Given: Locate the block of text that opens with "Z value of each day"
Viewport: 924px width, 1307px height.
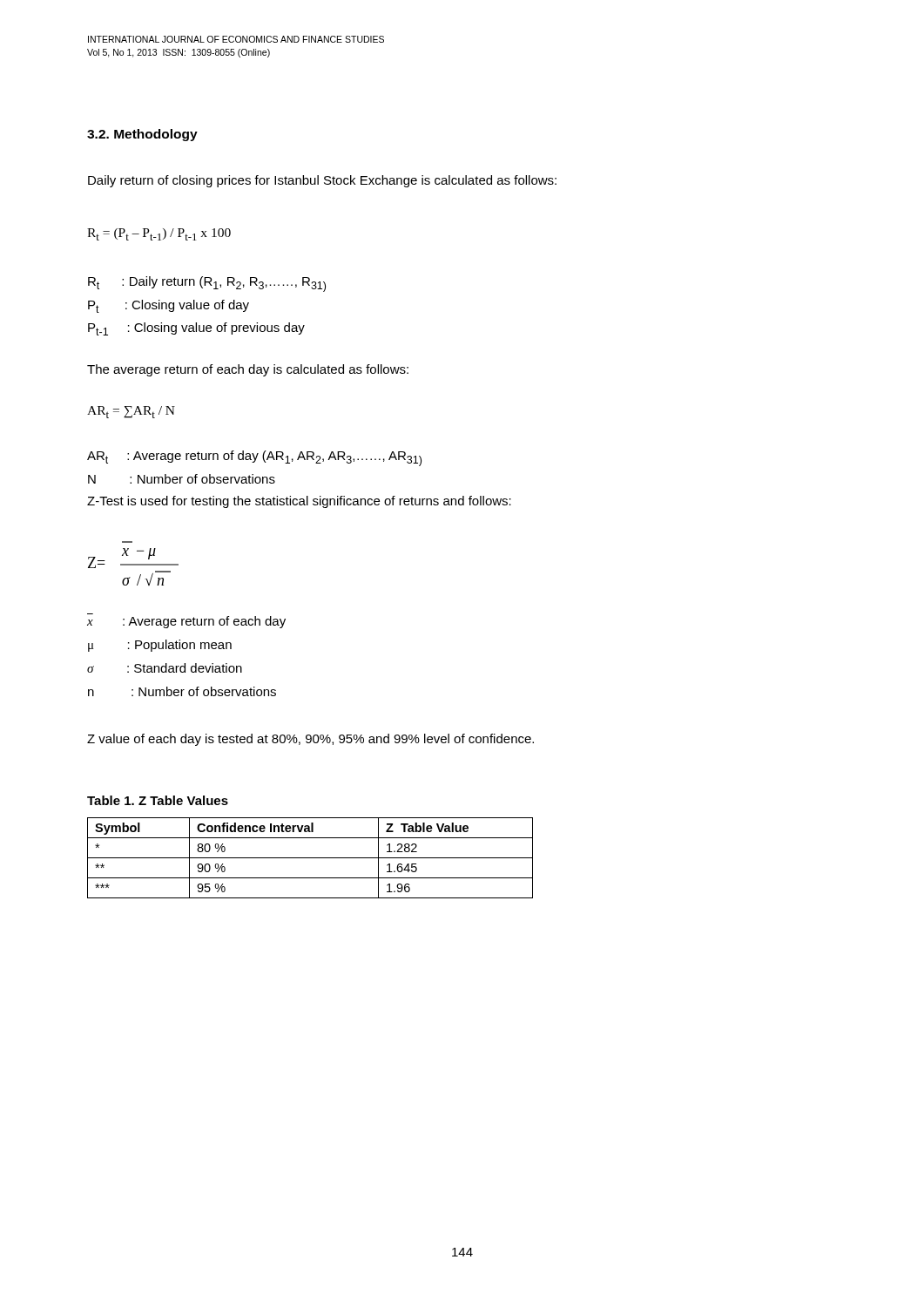Looking at the screenshot, I should 311,738.
